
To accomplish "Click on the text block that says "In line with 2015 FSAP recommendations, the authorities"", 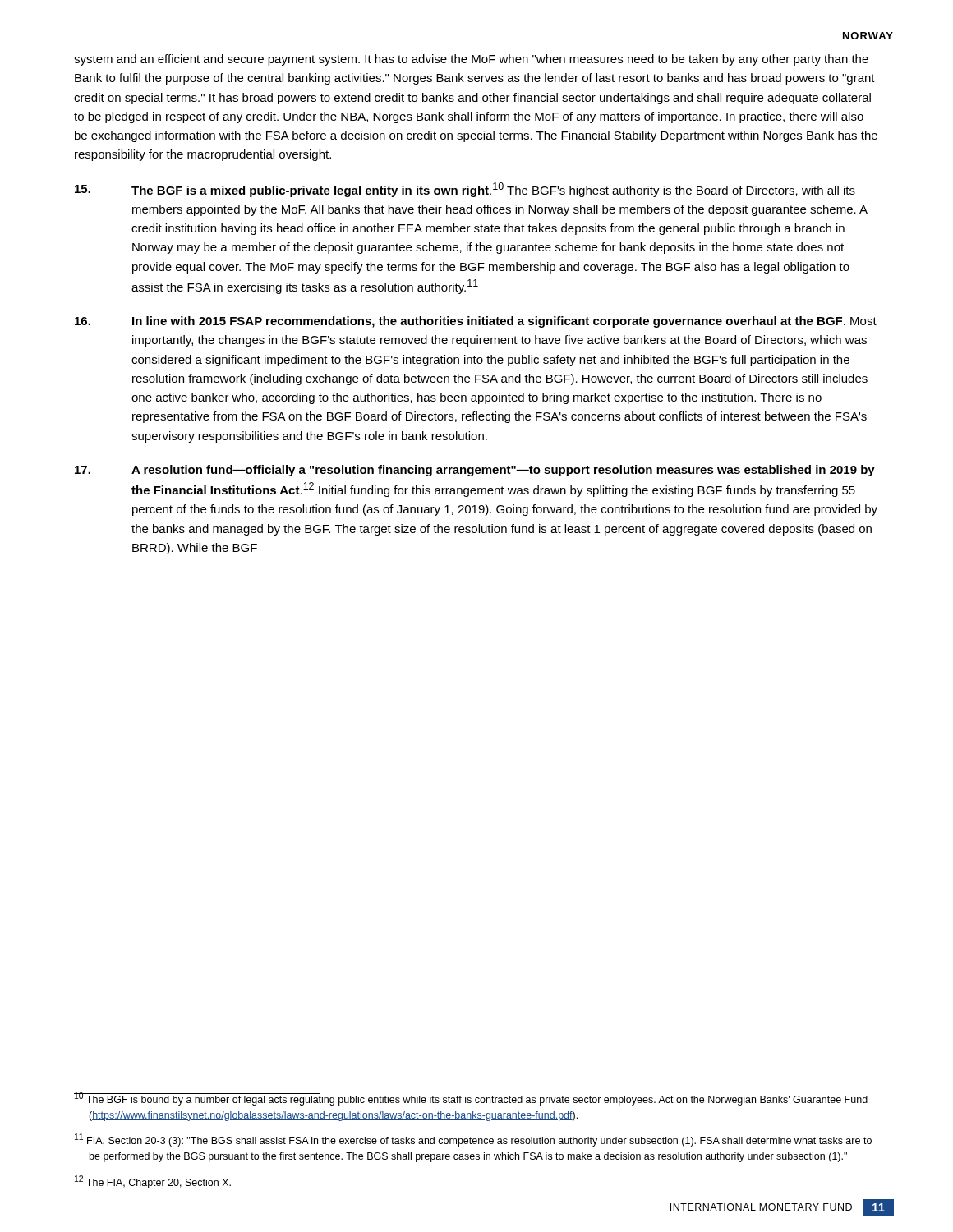I will tap(476, 378).
